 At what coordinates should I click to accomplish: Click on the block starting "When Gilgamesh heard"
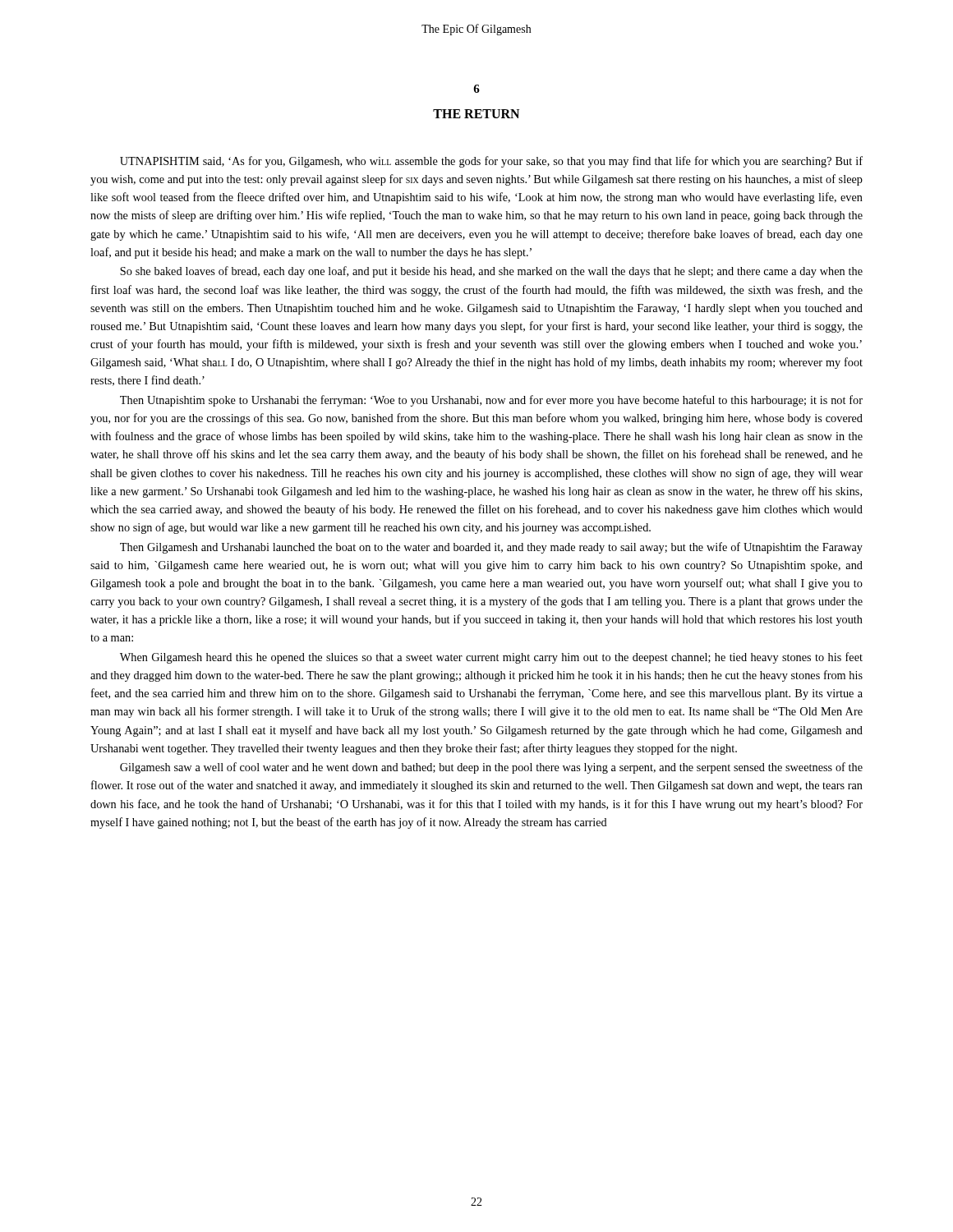[x=476, y=702]
